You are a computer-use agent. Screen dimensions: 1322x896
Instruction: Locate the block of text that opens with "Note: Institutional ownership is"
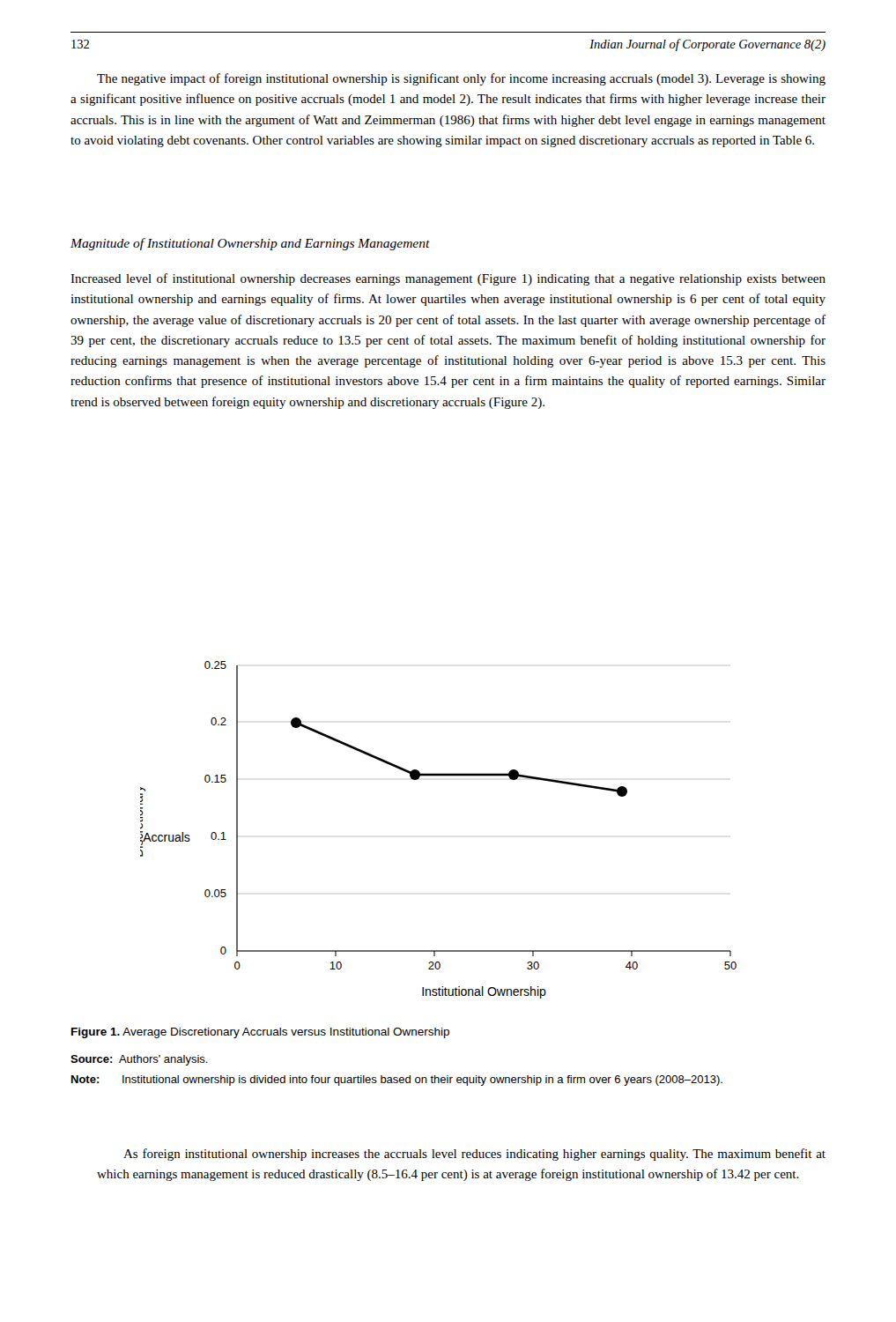coord(397,1080)
